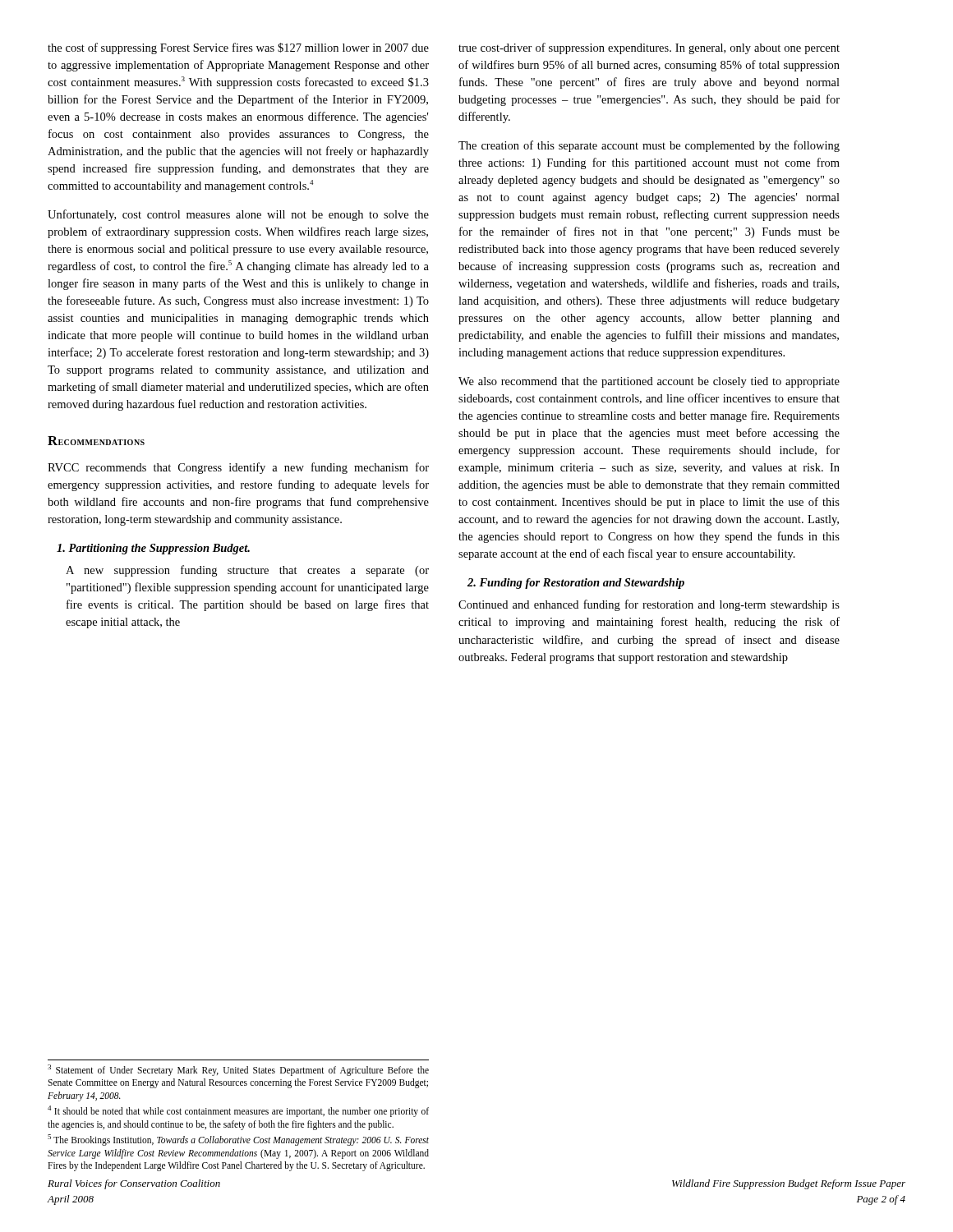
Task: Point to the text block starting "We also recommend that"
Action: [649, 468]
